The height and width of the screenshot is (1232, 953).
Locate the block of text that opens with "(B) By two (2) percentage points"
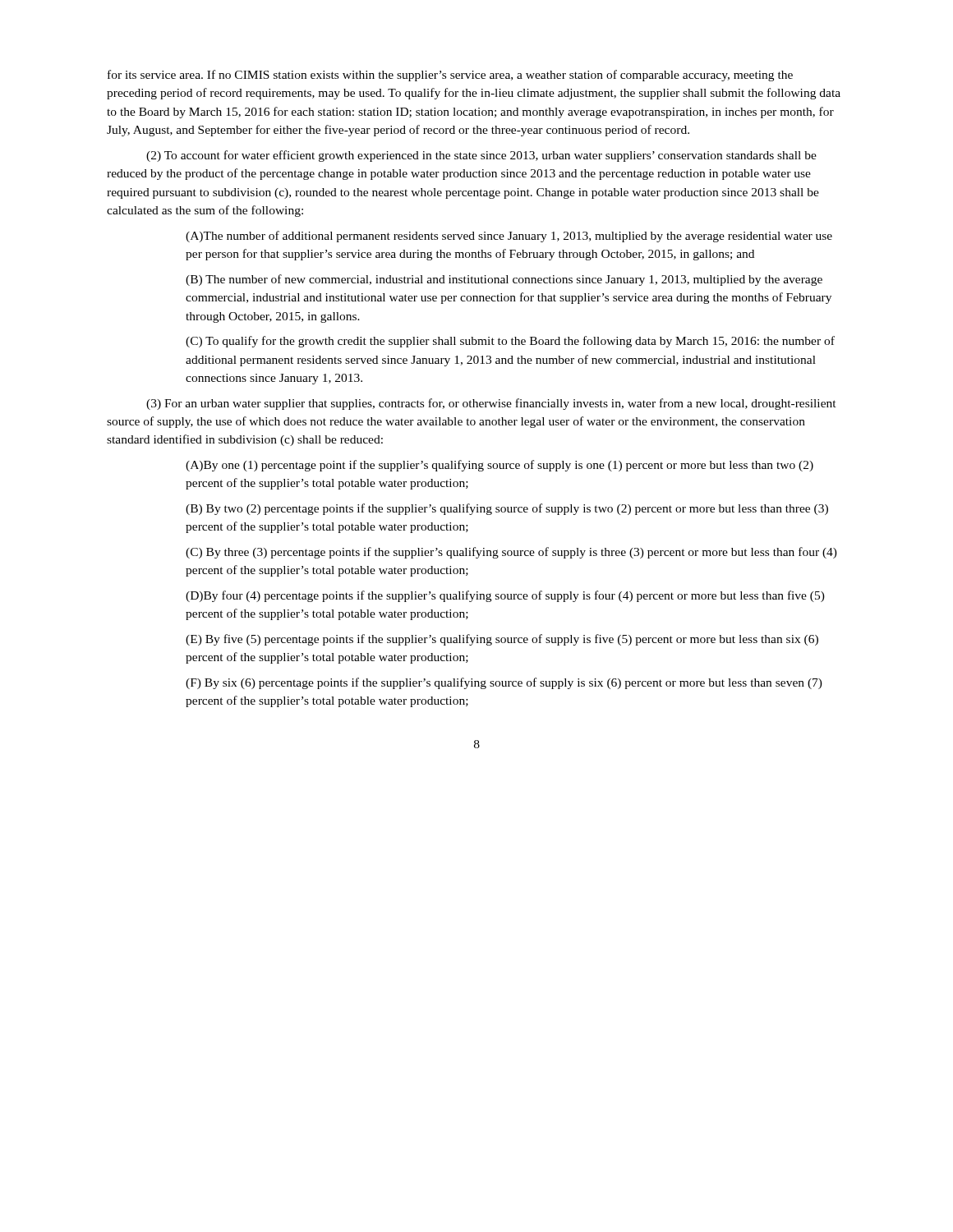[x=476, y=518]
